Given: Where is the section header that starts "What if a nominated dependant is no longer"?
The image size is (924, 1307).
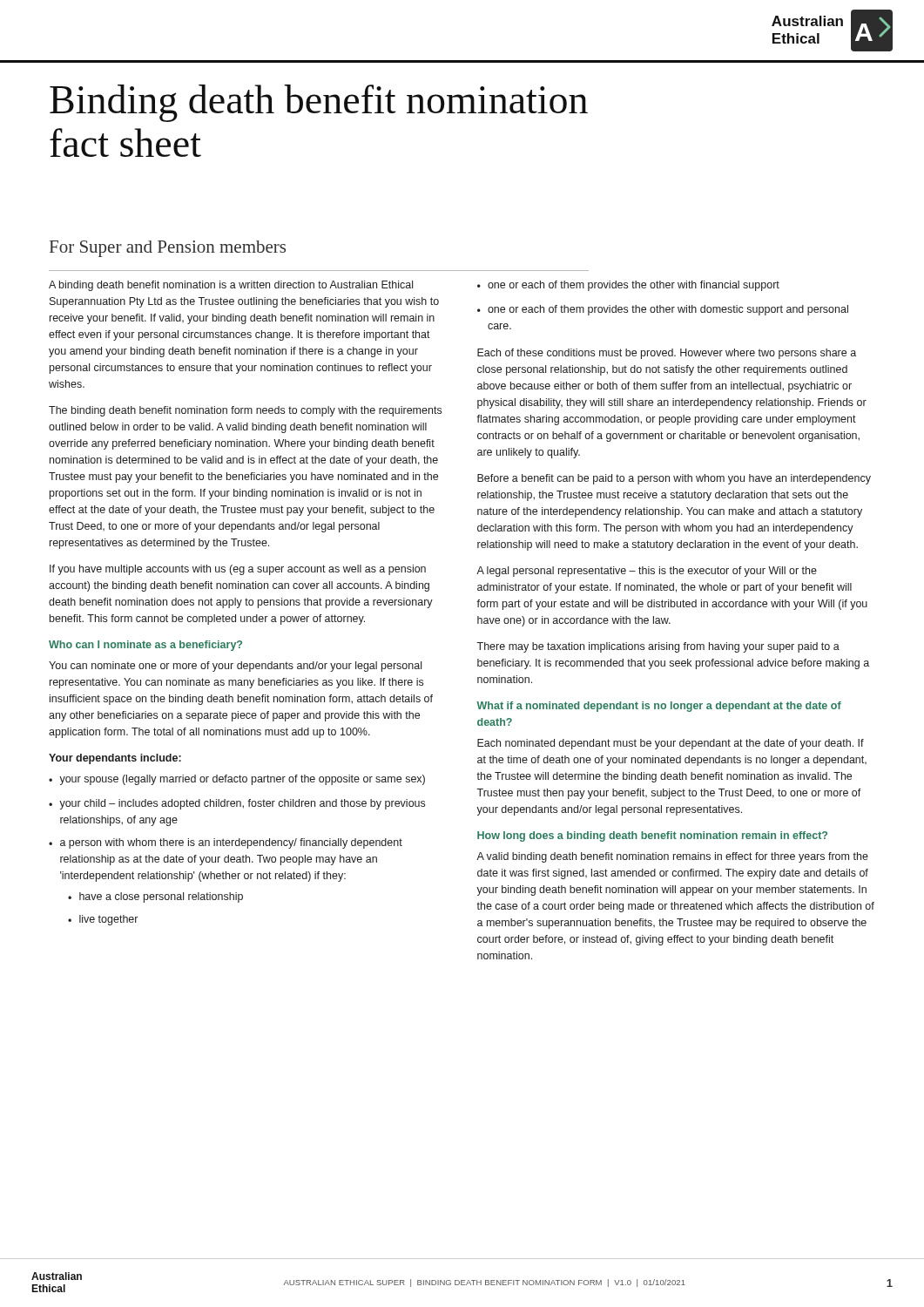Looking at the screenshot, I should (676, 714).
